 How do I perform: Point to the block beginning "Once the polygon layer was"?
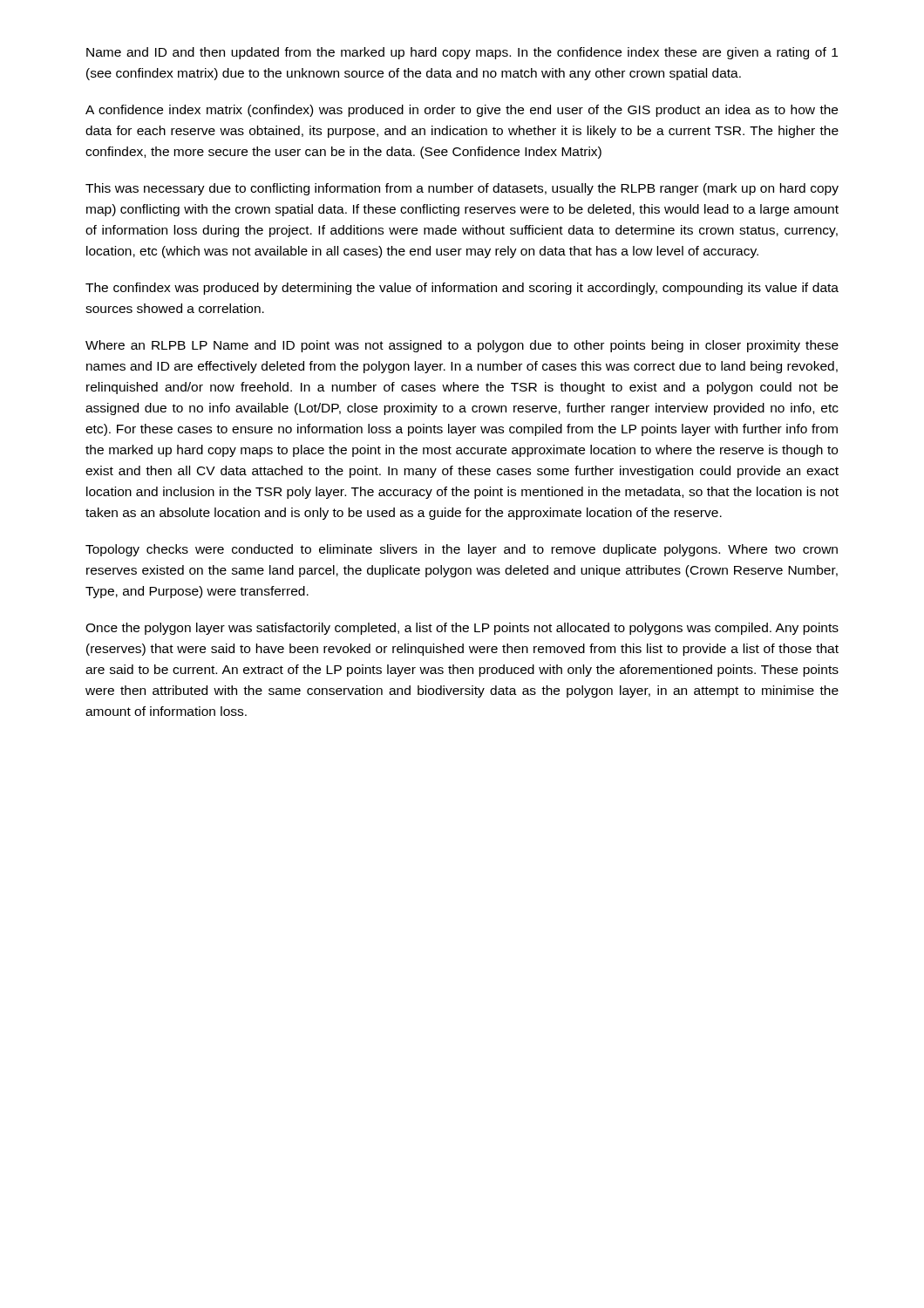[x=462, y=670]
